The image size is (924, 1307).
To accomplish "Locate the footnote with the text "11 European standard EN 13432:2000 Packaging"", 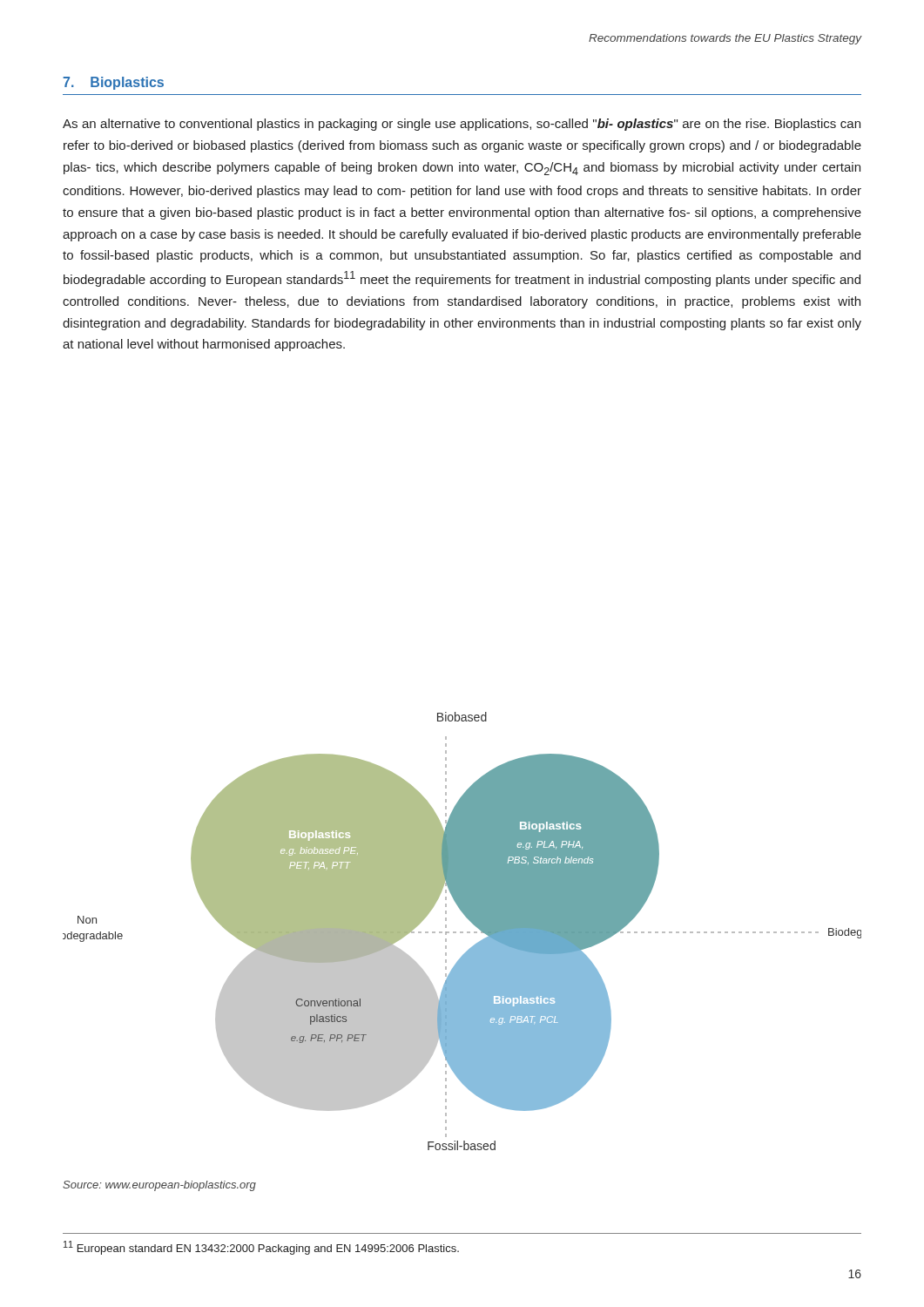I will click(261, 1247).
